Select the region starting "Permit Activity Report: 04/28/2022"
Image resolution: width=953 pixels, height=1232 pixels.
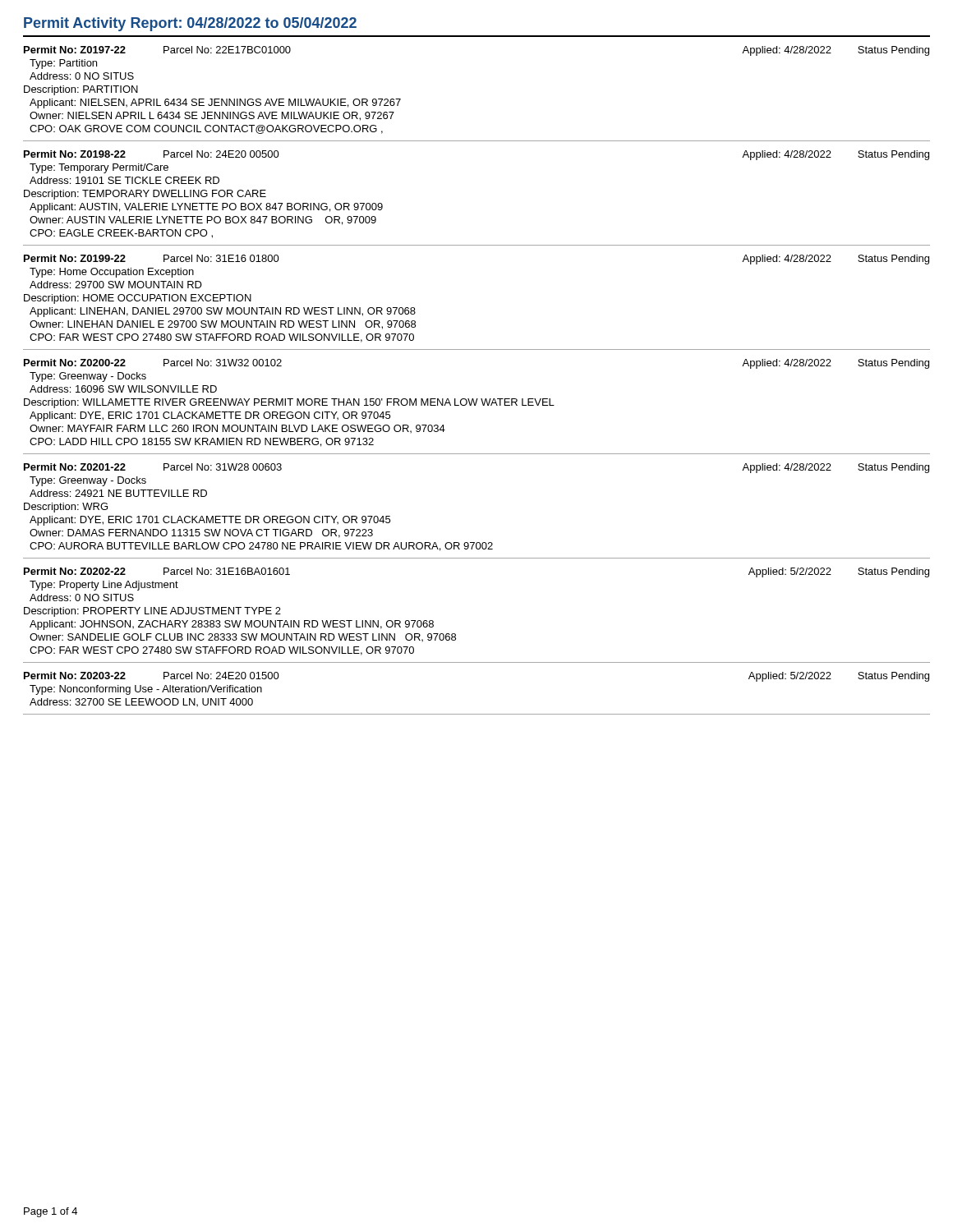pos(190,23)
